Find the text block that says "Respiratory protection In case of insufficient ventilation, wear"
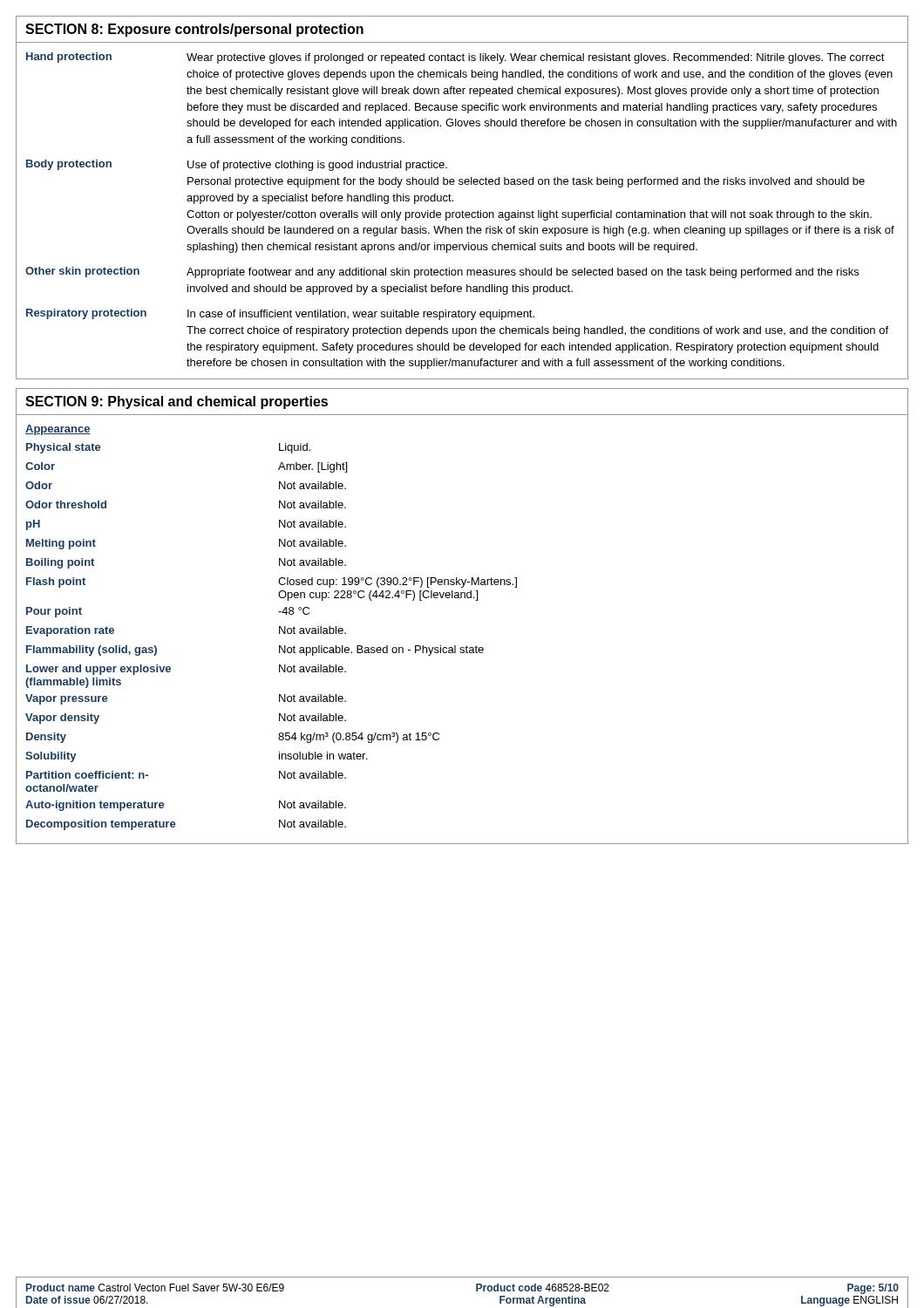This screenshot has width=924, height=1308. point(462,339)
